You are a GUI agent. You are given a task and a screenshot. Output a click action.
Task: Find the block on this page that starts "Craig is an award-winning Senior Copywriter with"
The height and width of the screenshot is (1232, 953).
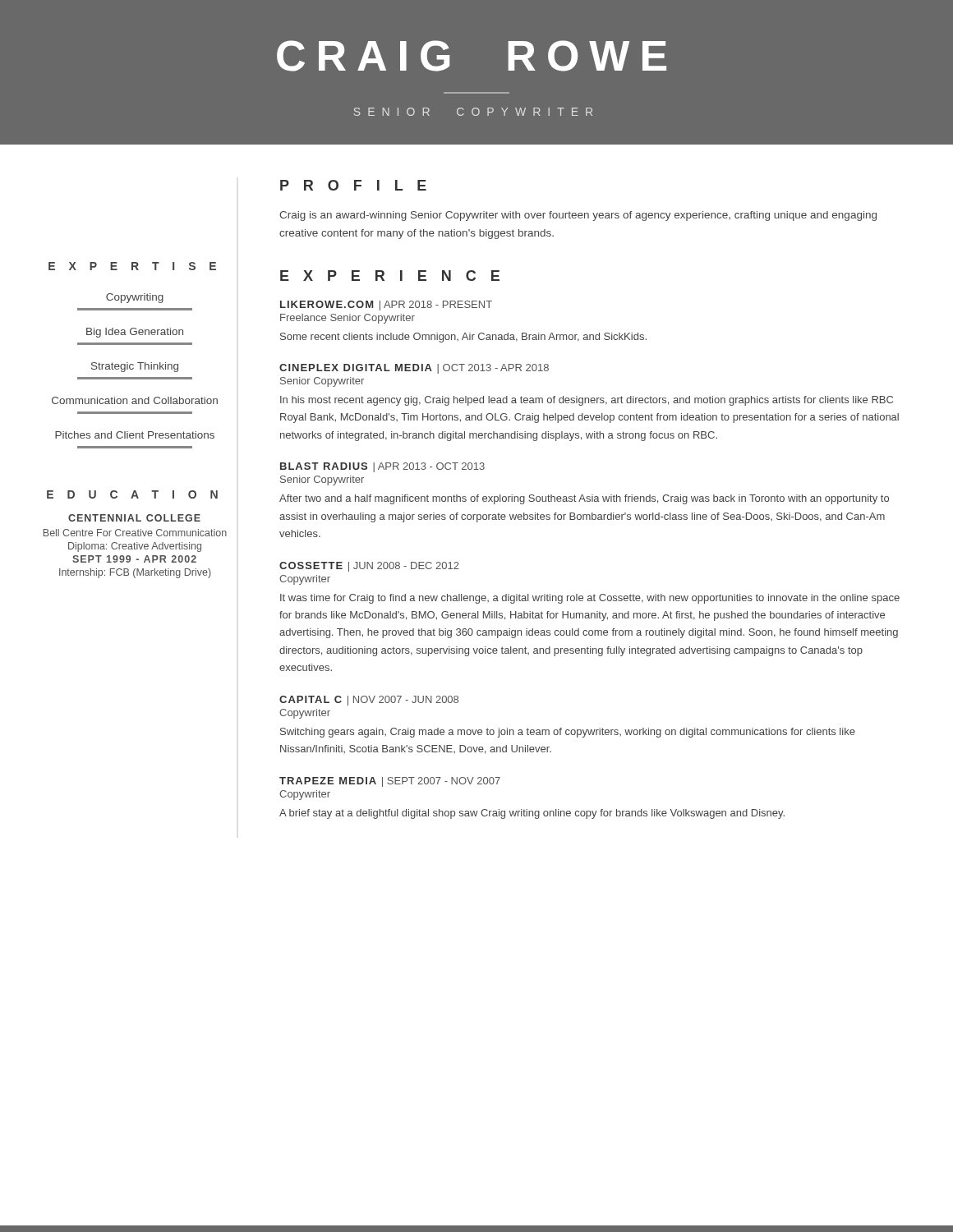[578, 224]
